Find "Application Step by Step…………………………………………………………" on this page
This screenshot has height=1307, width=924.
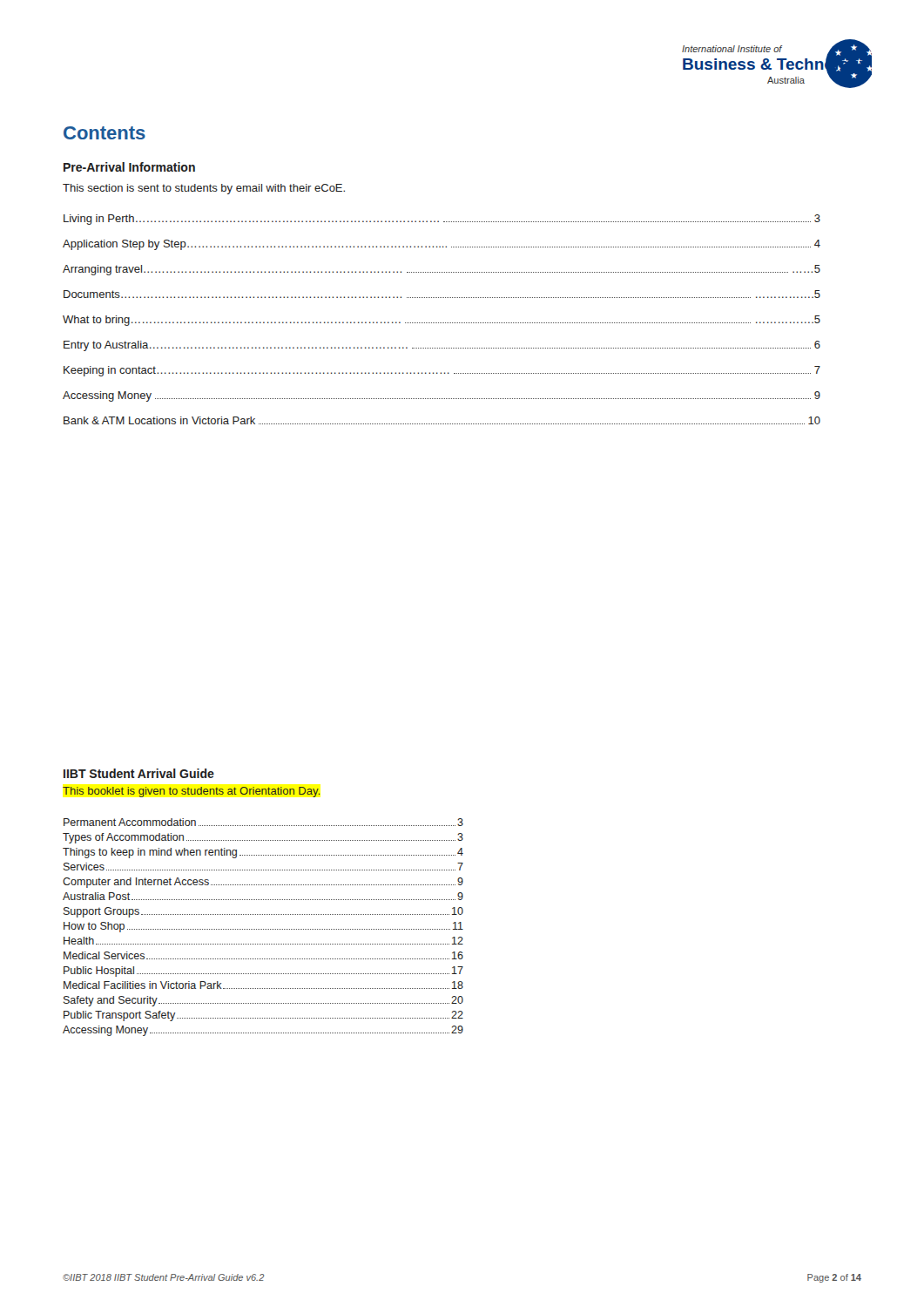(442, 243)
